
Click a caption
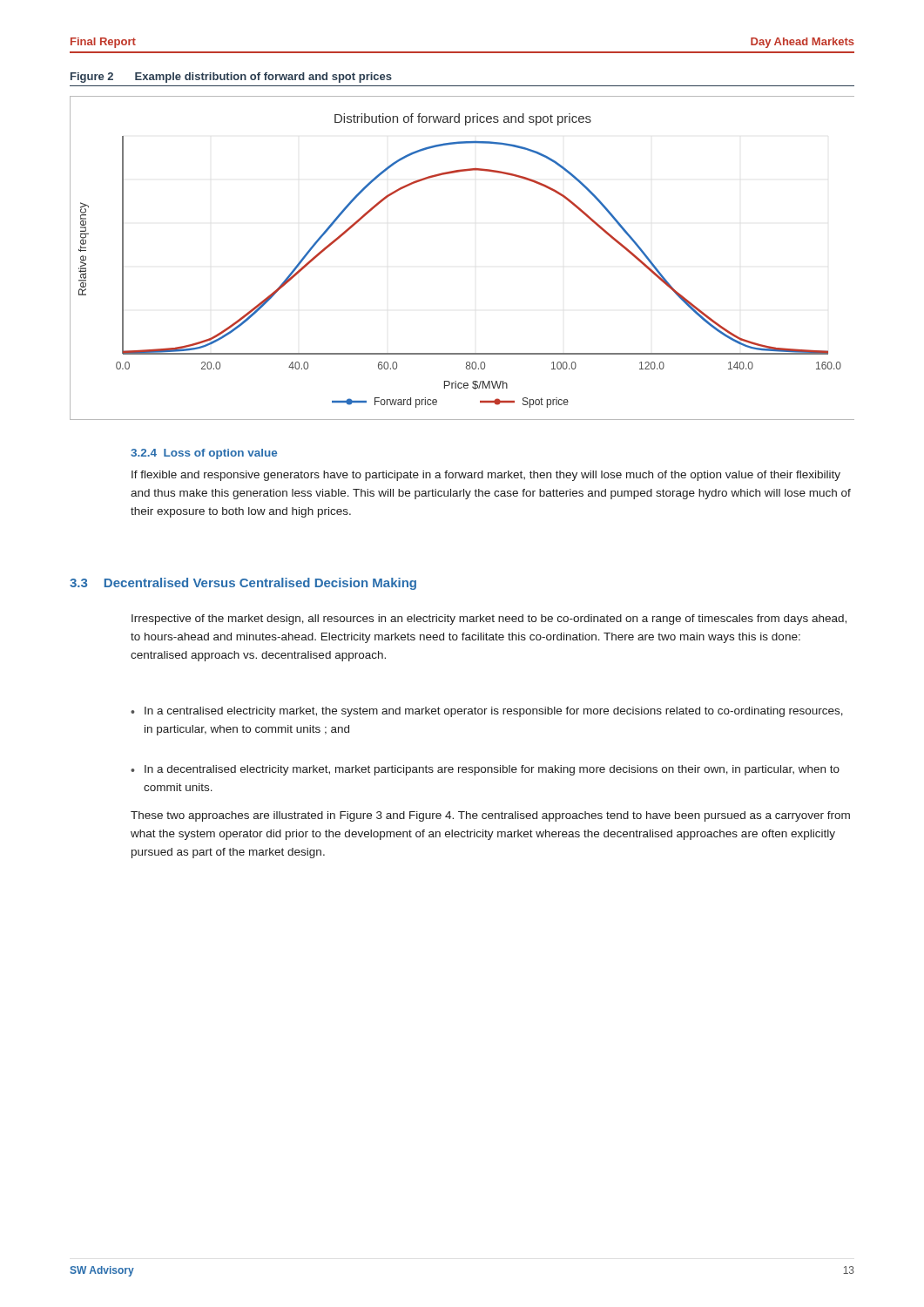pyautogui.click(x=462, y=78)
